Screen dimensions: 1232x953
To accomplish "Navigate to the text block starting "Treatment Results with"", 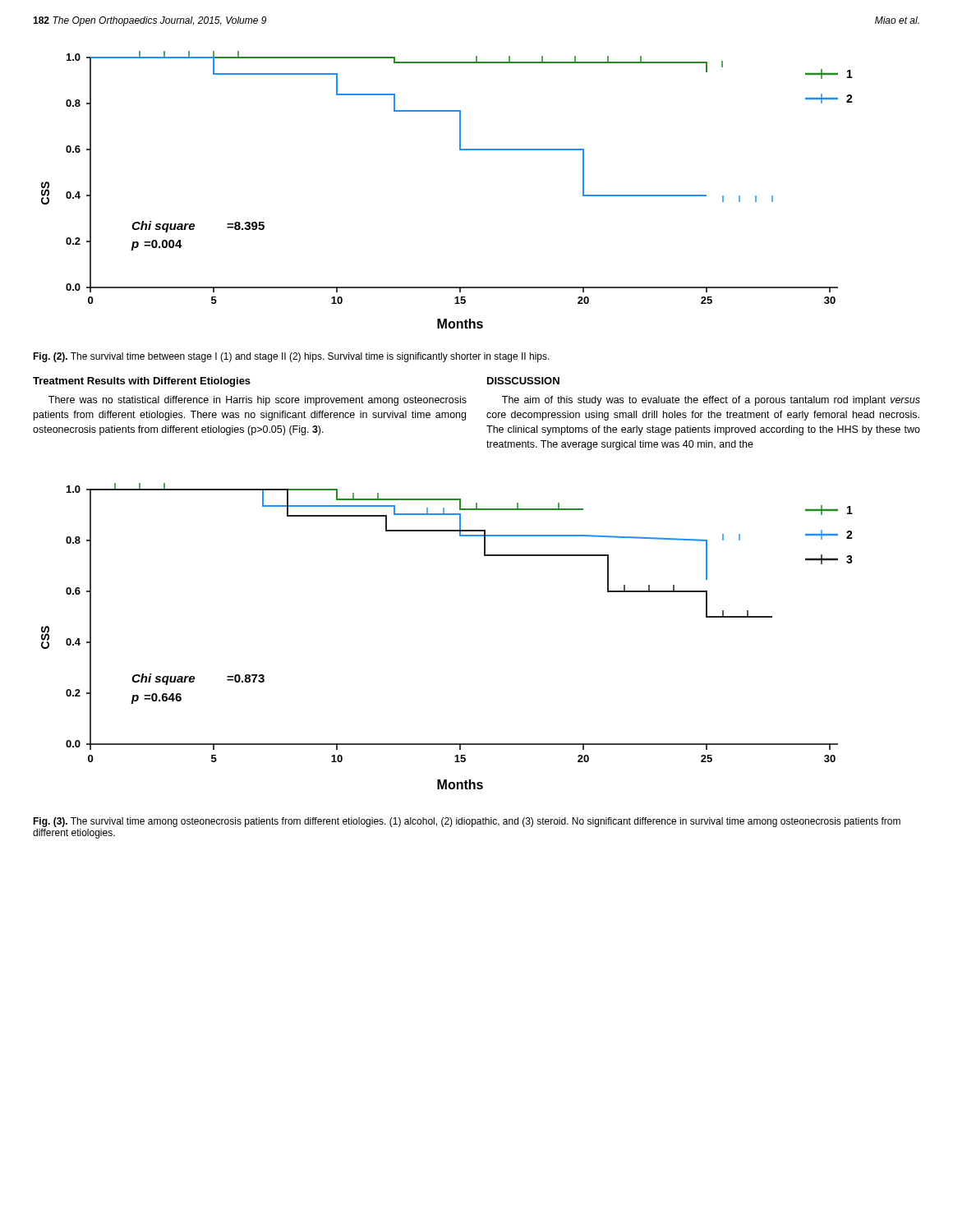I will coord(142,381).
